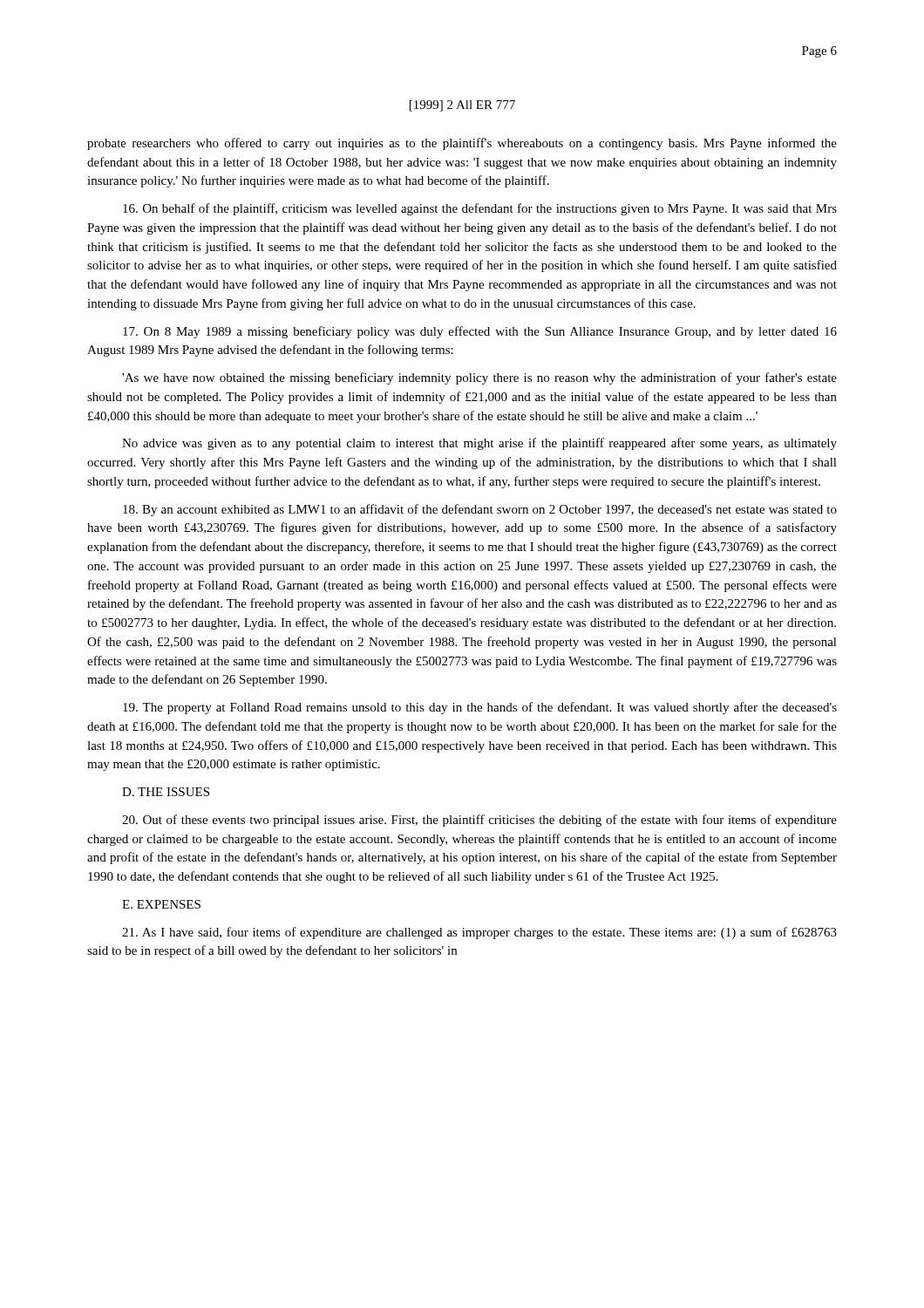Where does it say "E. EXPENSES"?
The image size is (924, 1308).
coord(161,904)
